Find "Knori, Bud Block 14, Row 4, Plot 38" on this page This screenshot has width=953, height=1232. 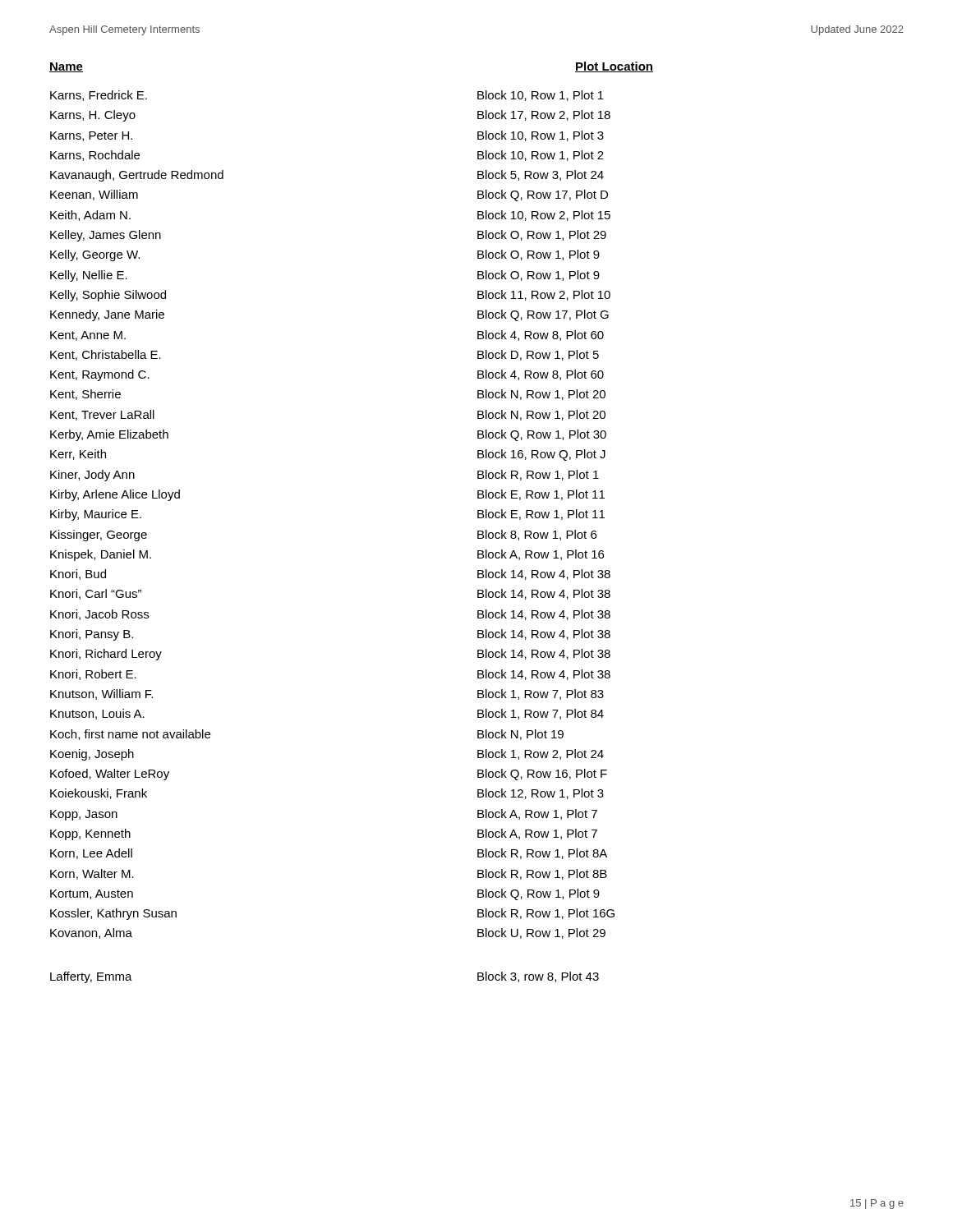pos(476,574)
